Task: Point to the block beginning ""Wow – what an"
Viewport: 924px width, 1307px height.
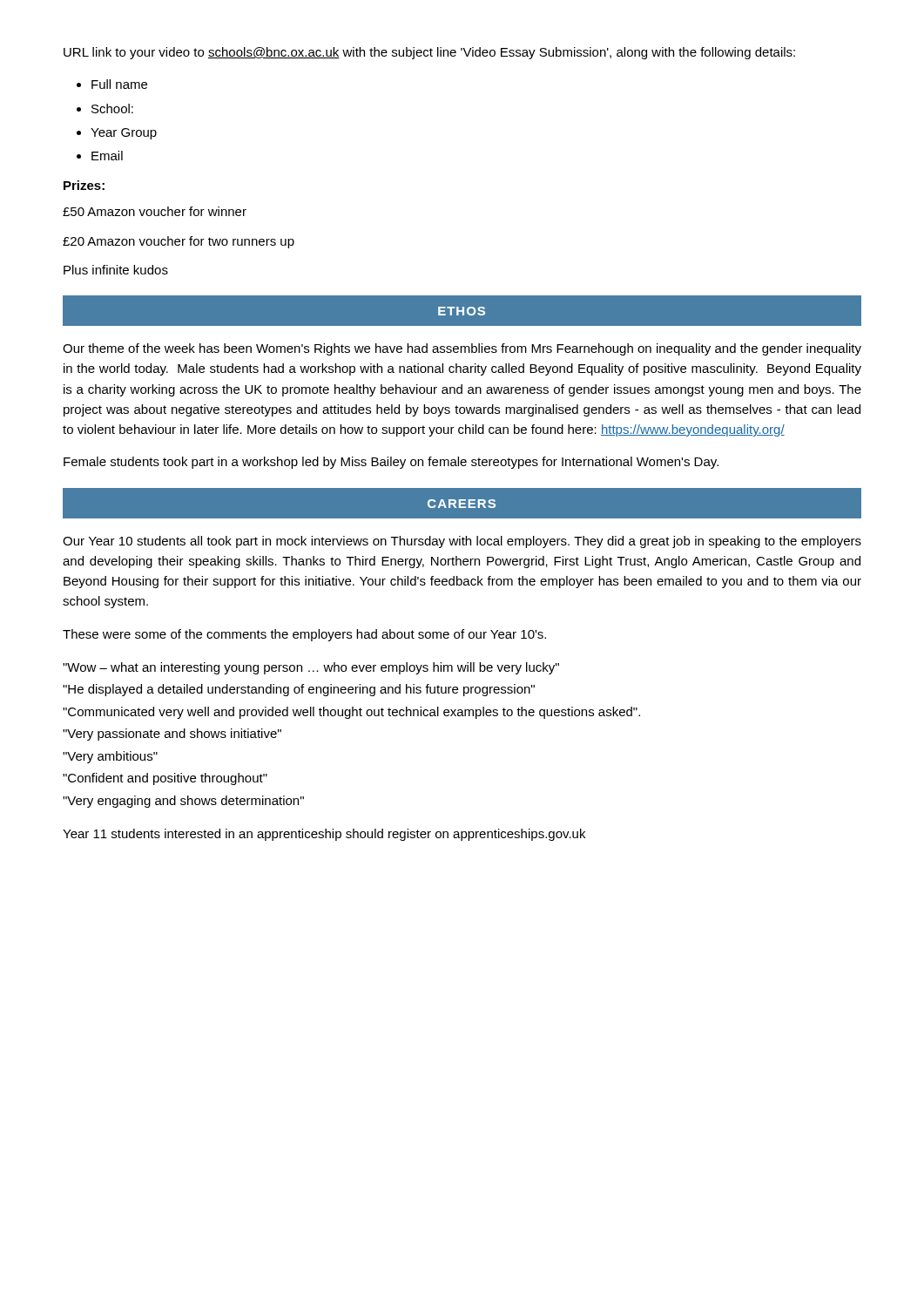Action: point(311,668)
